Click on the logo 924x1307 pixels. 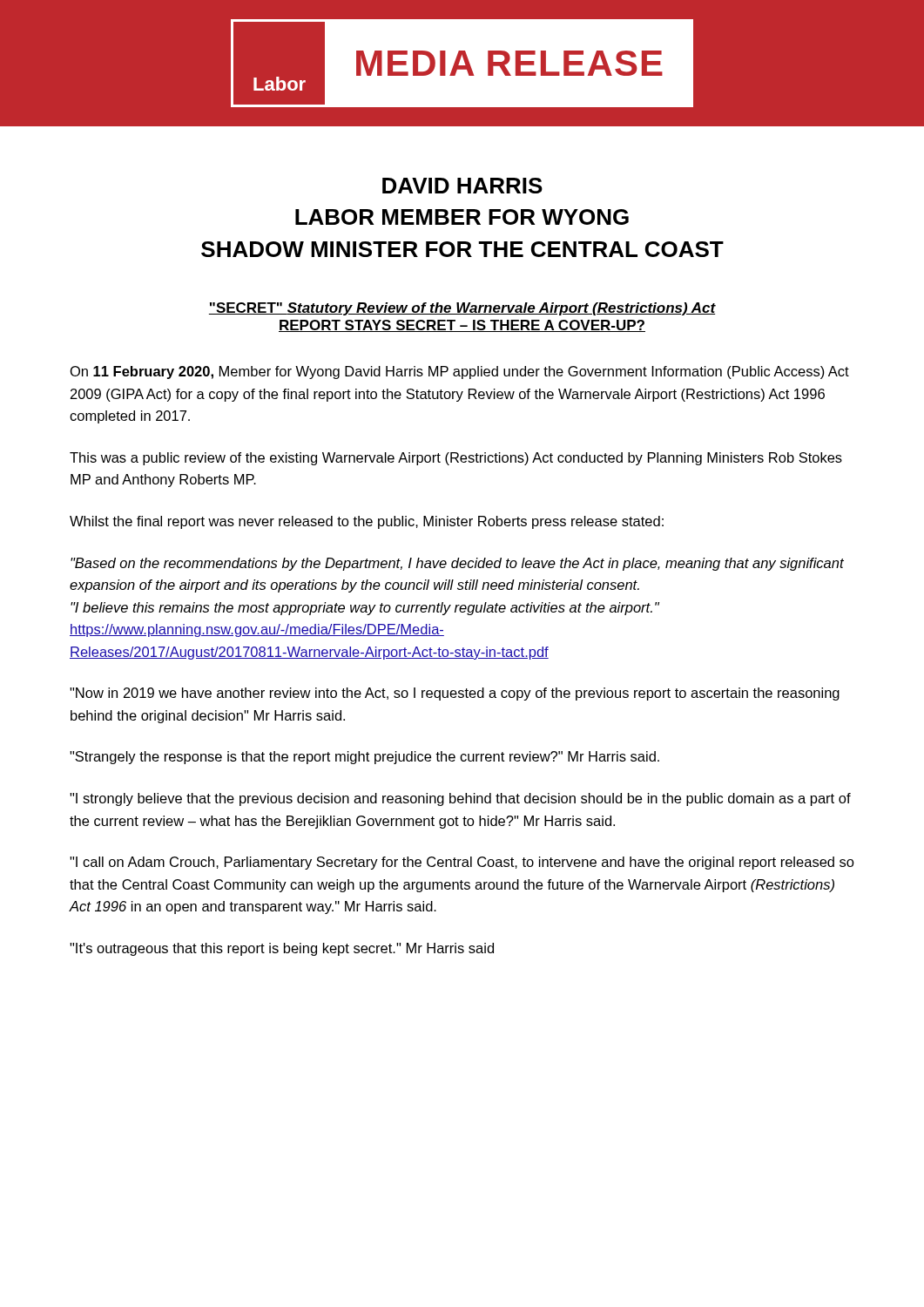(462, 63)
